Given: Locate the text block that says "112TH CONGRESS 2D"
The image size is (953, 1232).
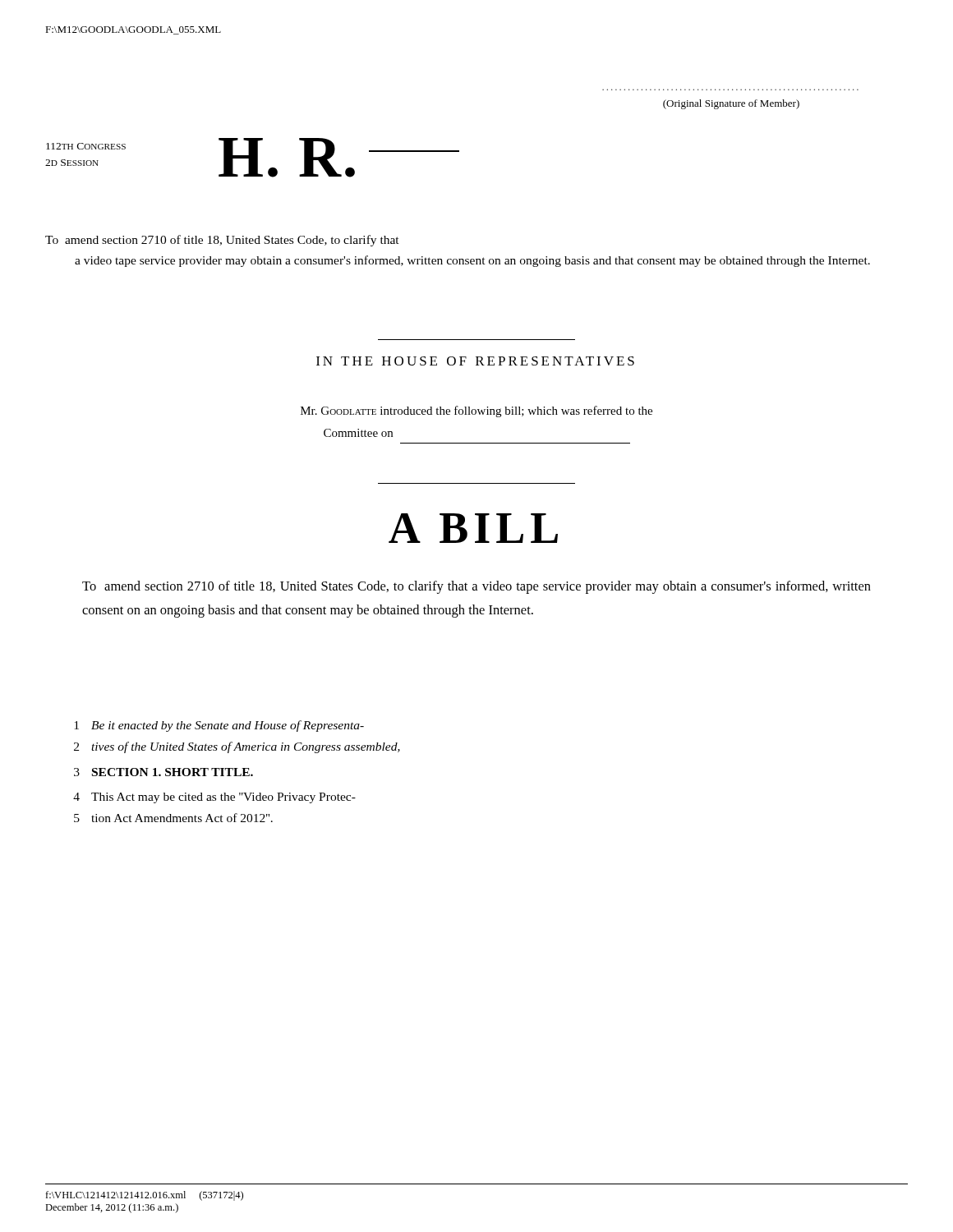Looking at the screenshot, I should (86, 154).
